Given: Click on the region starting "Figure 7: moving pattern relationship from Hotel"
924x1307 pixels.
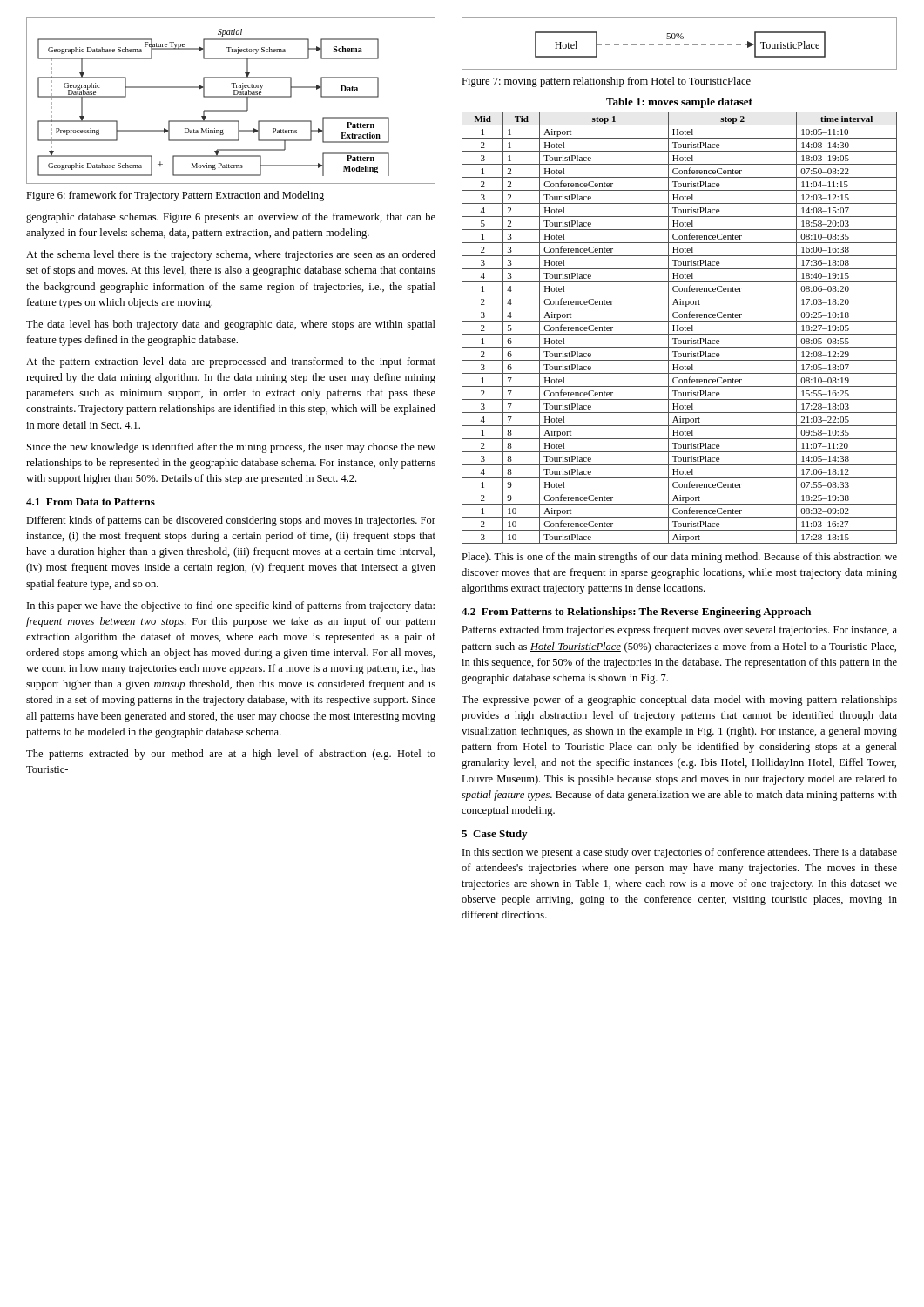Looking at the screenshot, I should point(606,81).
